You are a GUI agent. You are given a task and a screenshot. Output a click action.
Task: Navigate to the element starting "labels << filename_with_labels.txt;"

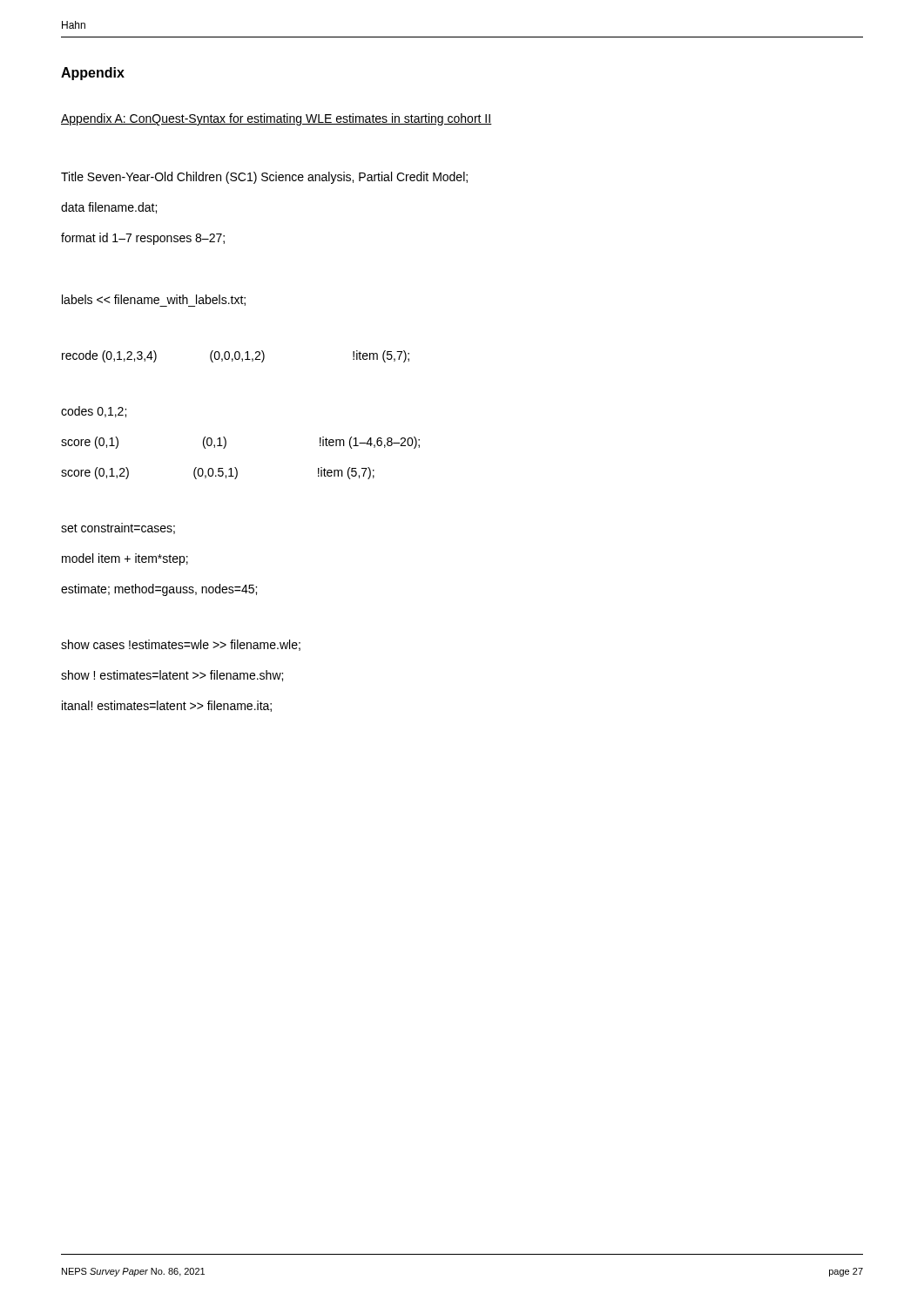tap(154, 300)
